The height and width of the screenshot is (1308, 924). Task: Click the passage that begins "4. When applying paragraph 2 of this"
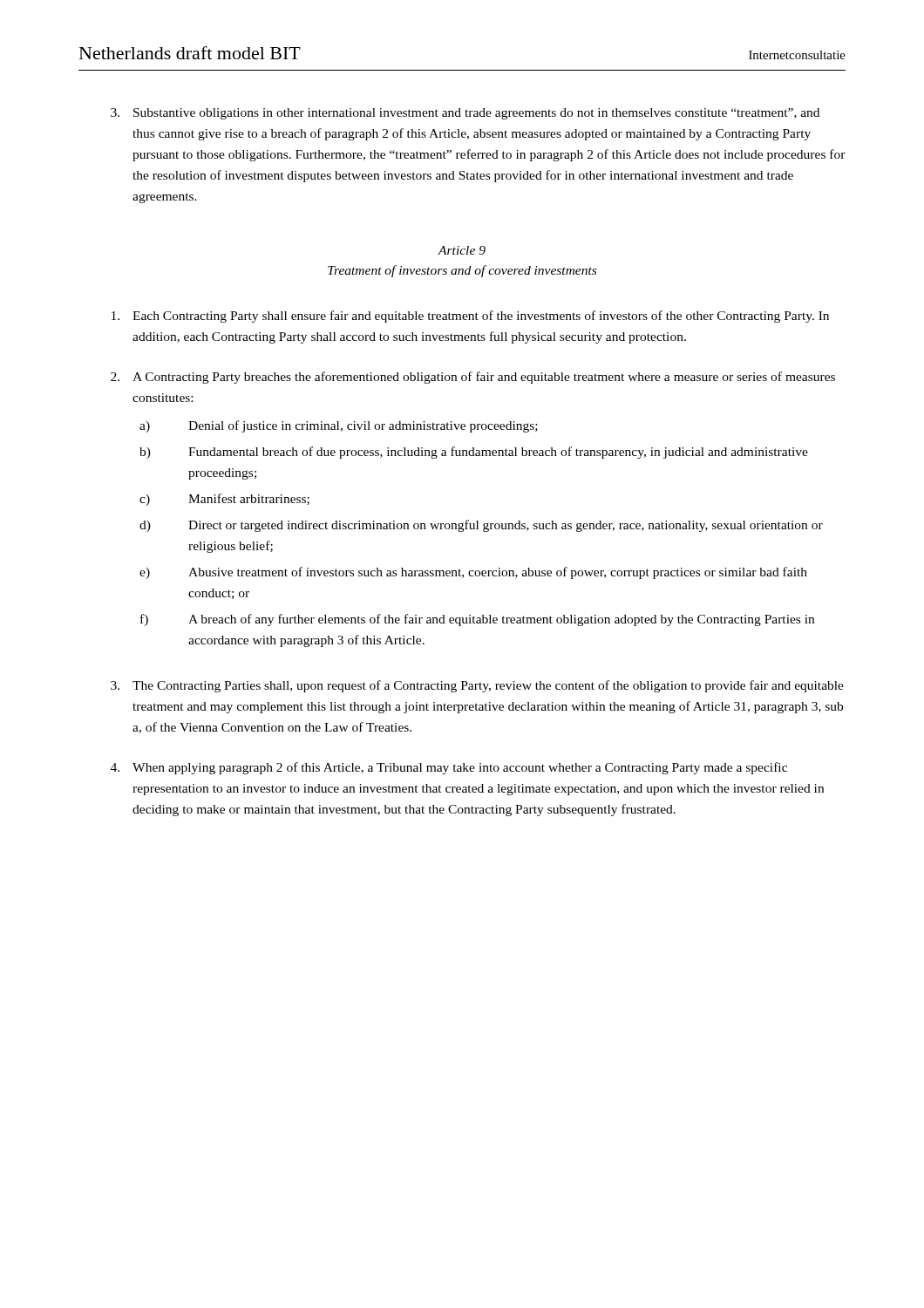point(462,788)
